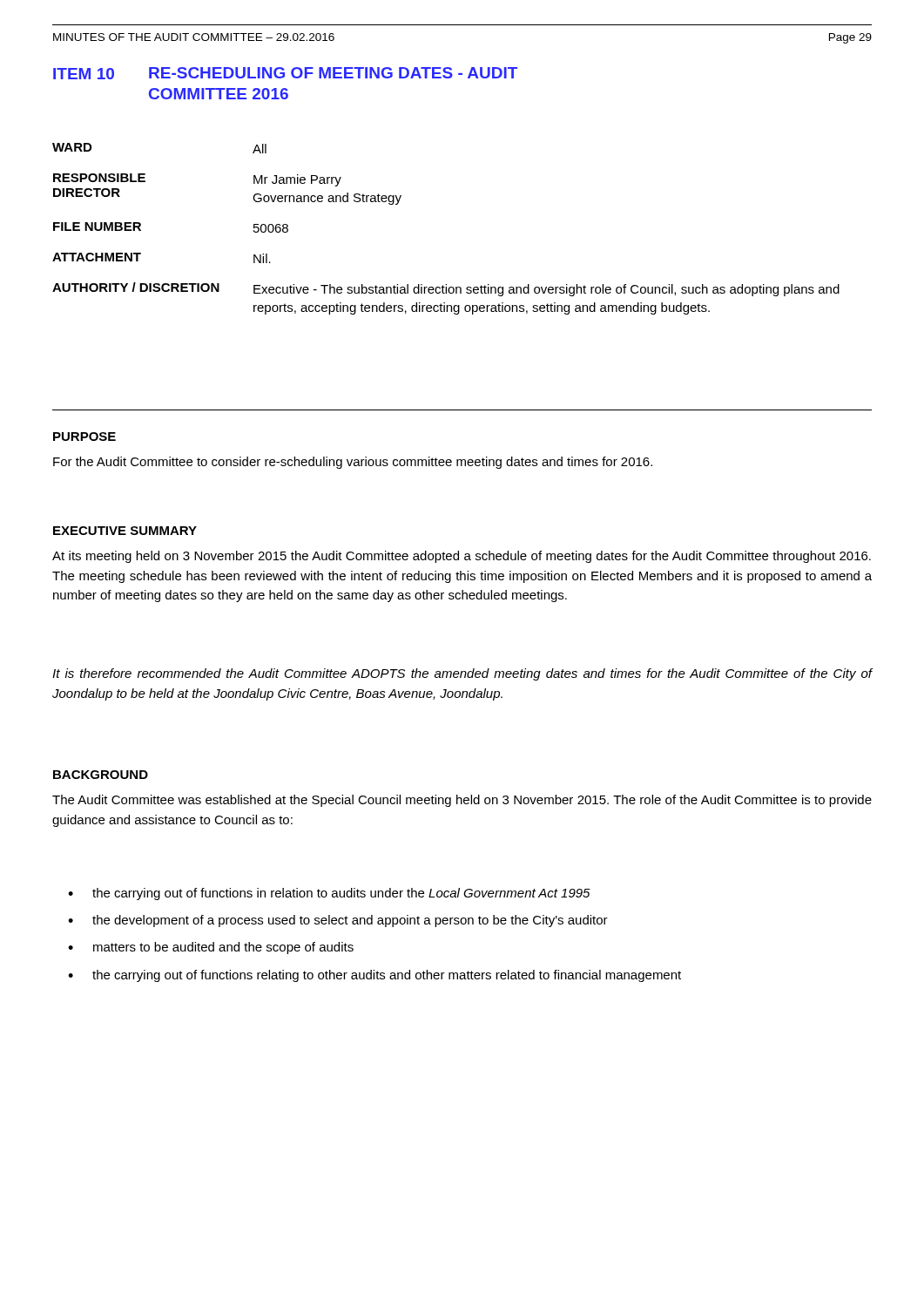Select the list item containing "• matters to be audited and"

click(211, 948)
